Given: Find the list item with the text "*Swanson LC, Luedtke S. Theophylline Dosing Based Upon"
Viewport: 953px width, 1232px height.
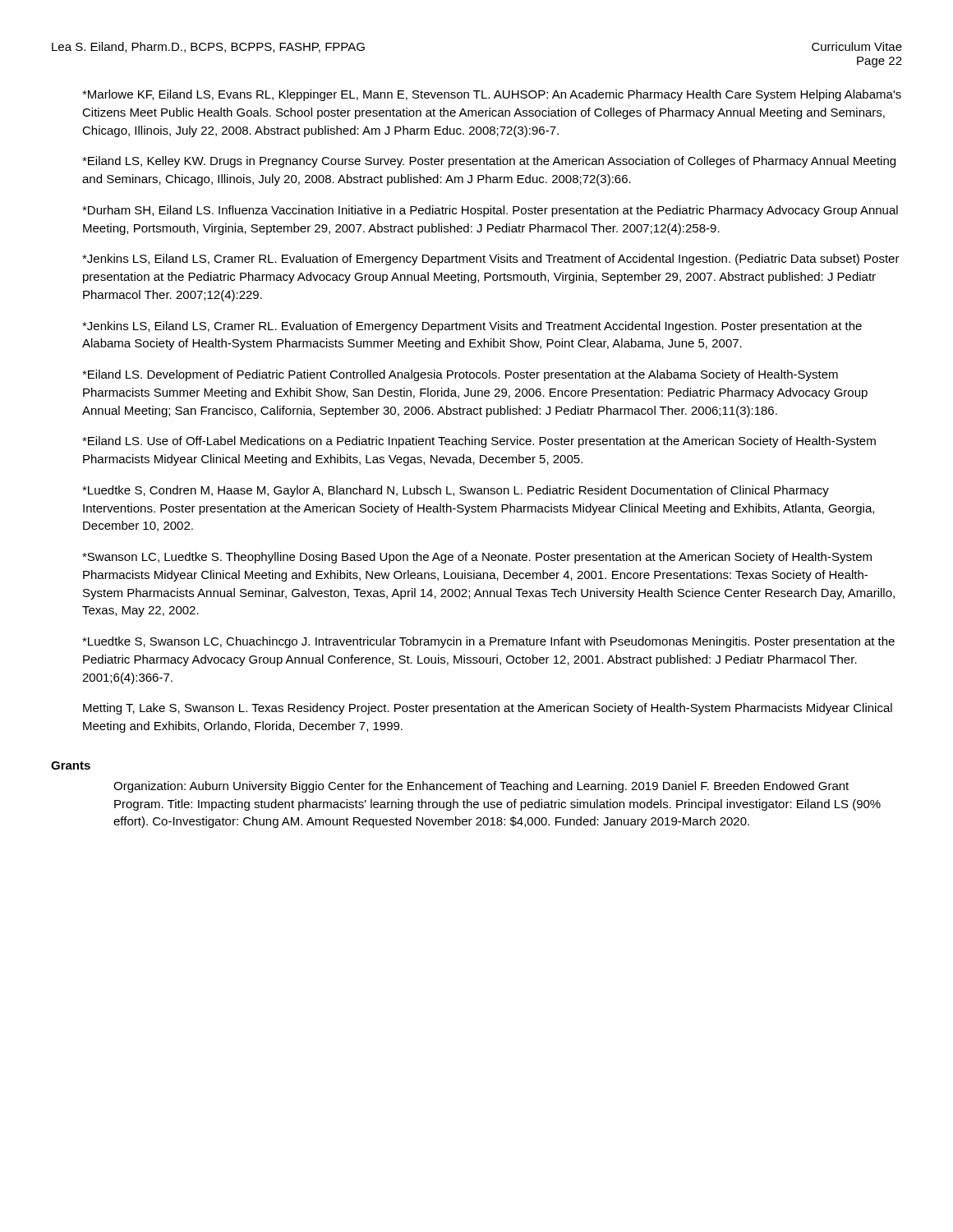Looking at the screenshot, I should pyautogui.click(x=489, y=583).
